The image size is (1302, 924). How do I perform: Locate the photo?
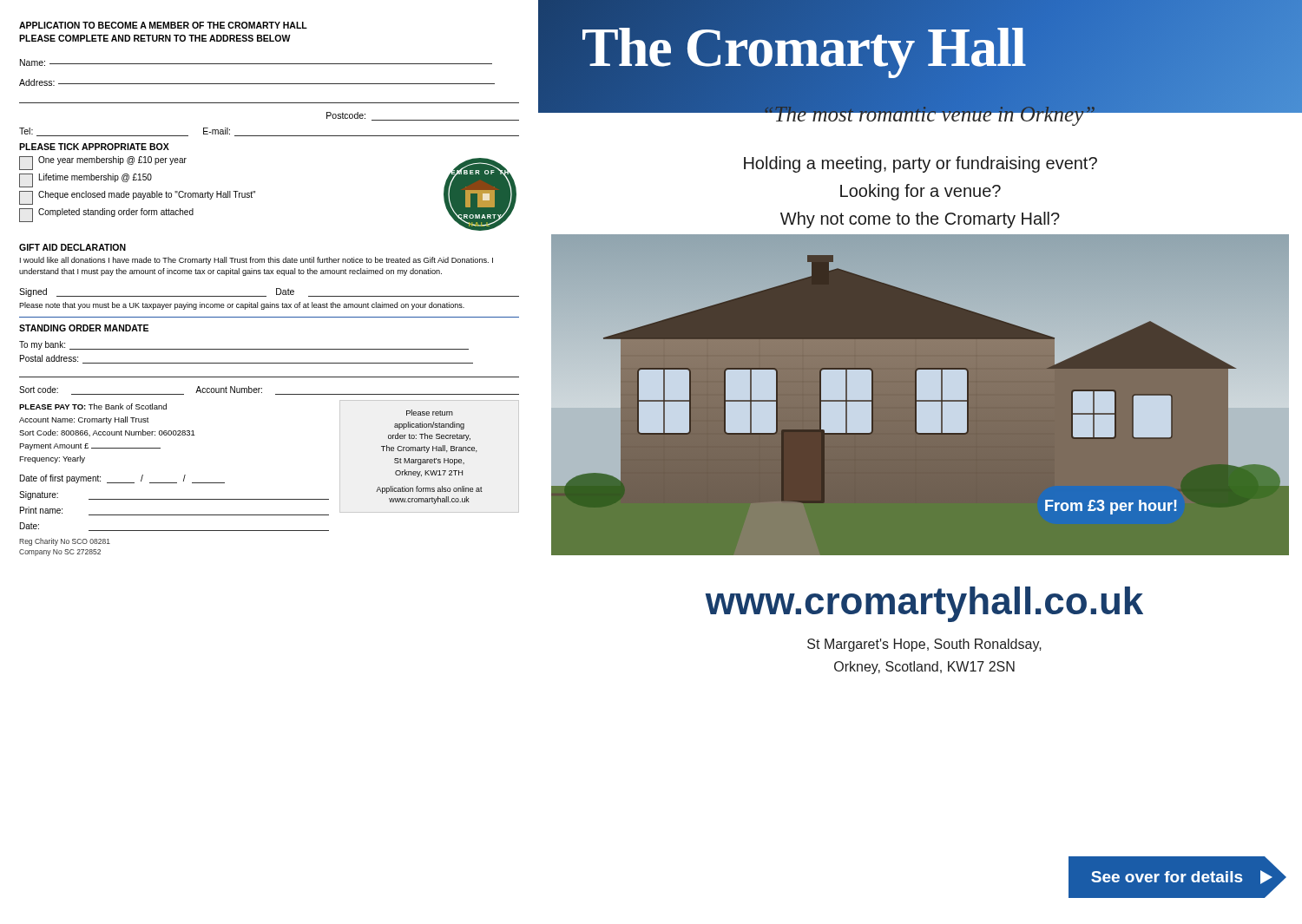(920, 395)
